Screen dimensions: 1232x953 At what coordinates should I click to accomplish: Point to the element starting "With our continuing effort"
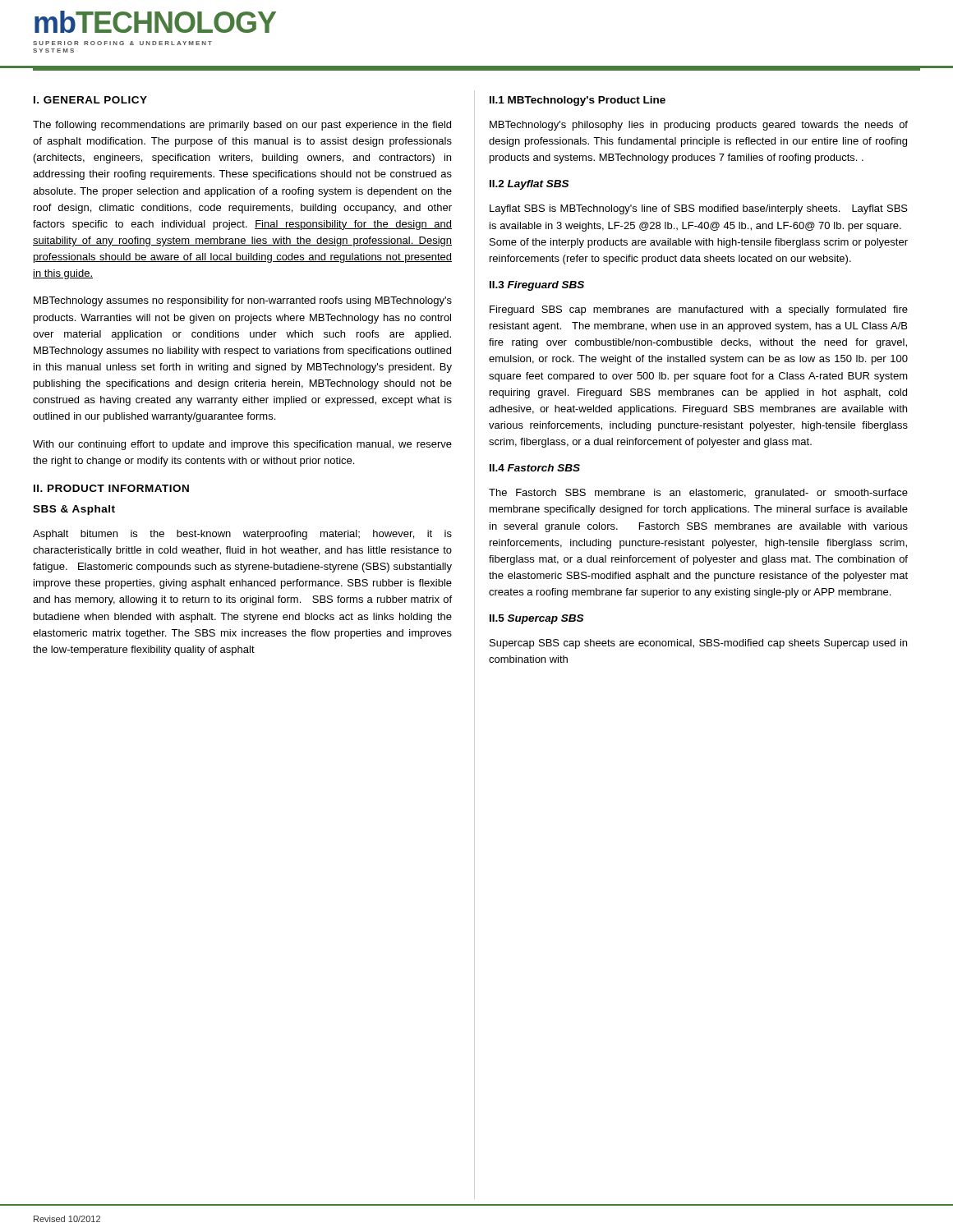242,452
